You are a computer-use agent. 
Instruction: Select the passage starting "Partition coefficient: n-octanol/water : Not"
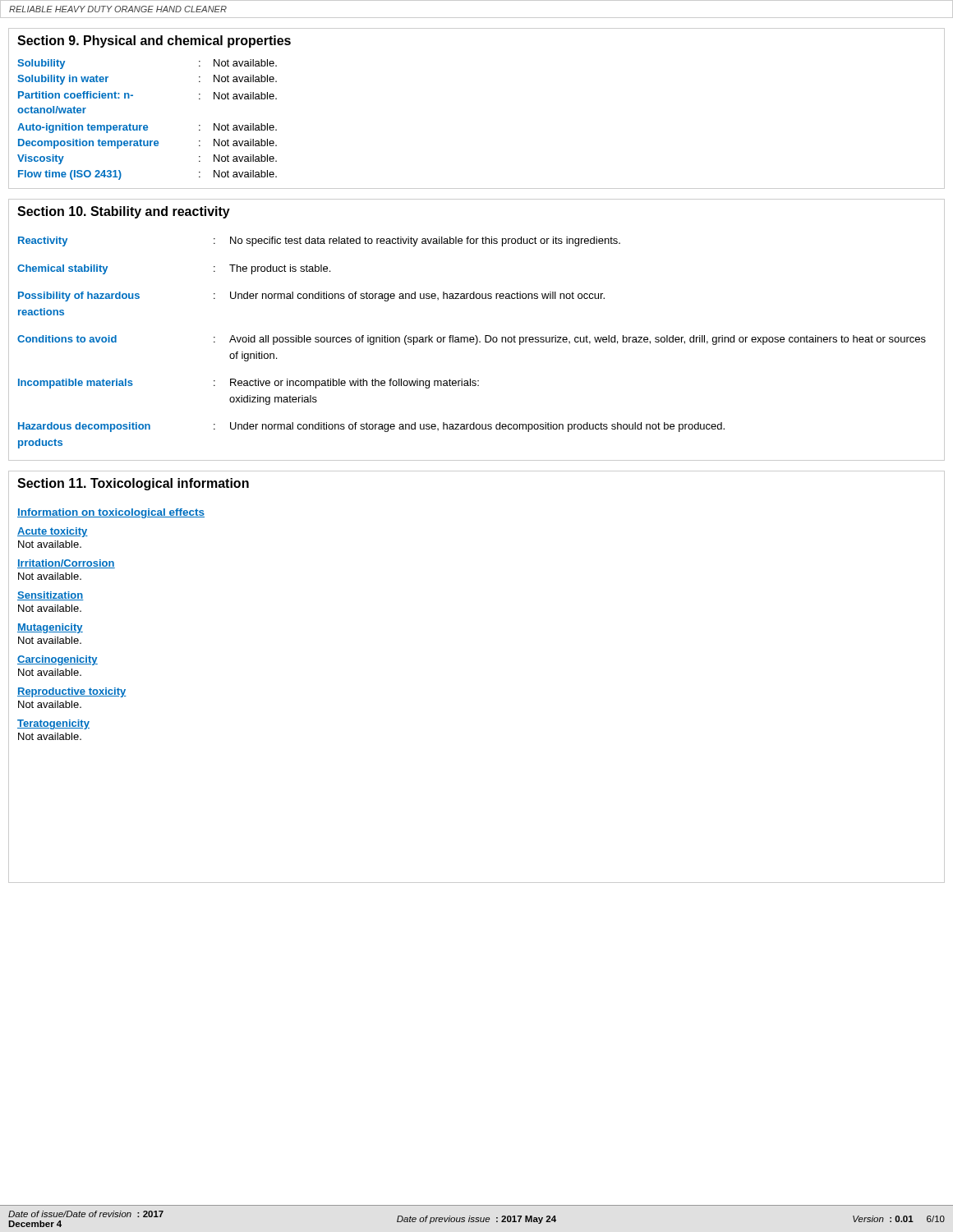(73, 94)
